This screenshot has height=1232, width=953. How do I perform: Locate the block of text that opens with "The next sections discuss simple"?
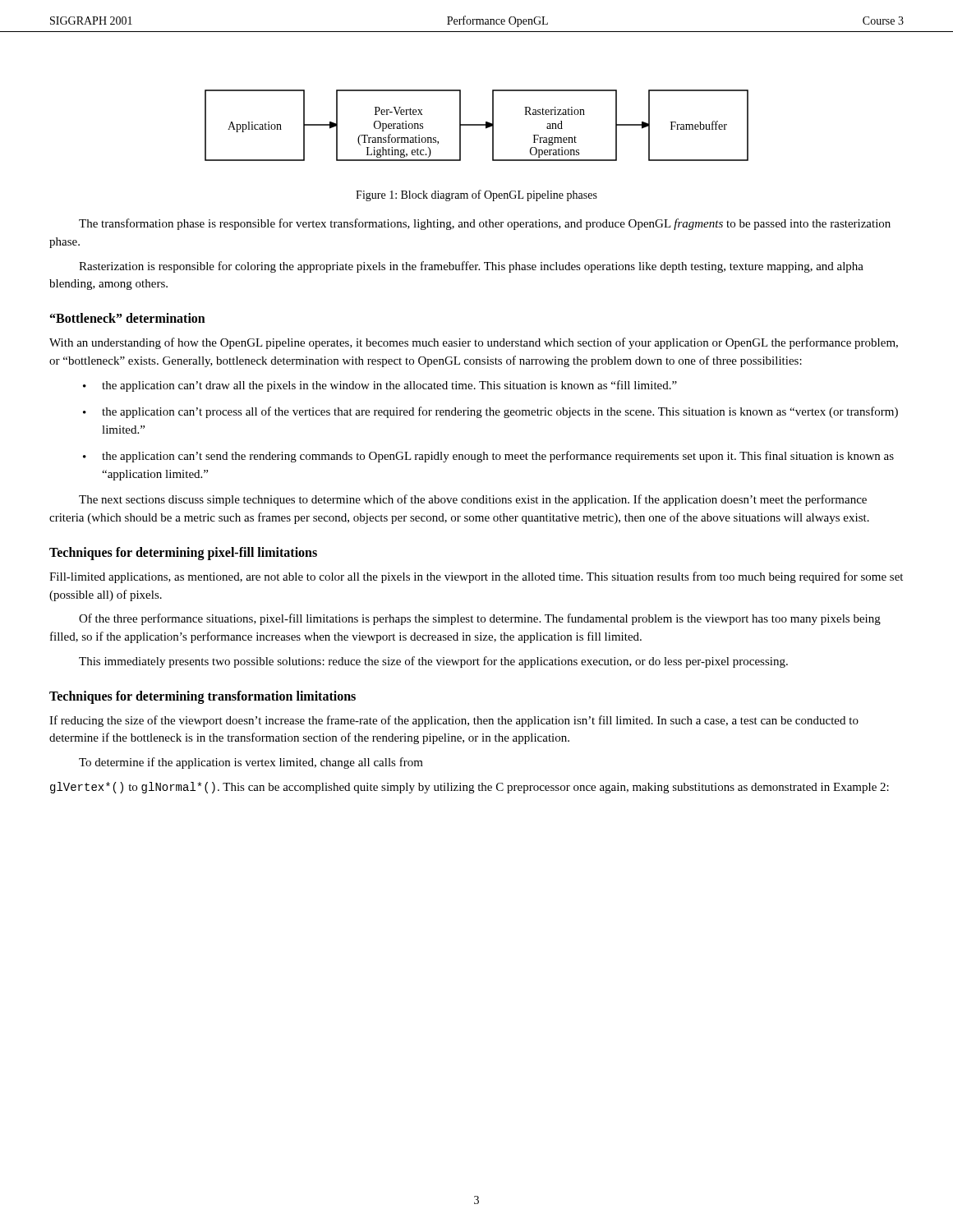point(459,509)
